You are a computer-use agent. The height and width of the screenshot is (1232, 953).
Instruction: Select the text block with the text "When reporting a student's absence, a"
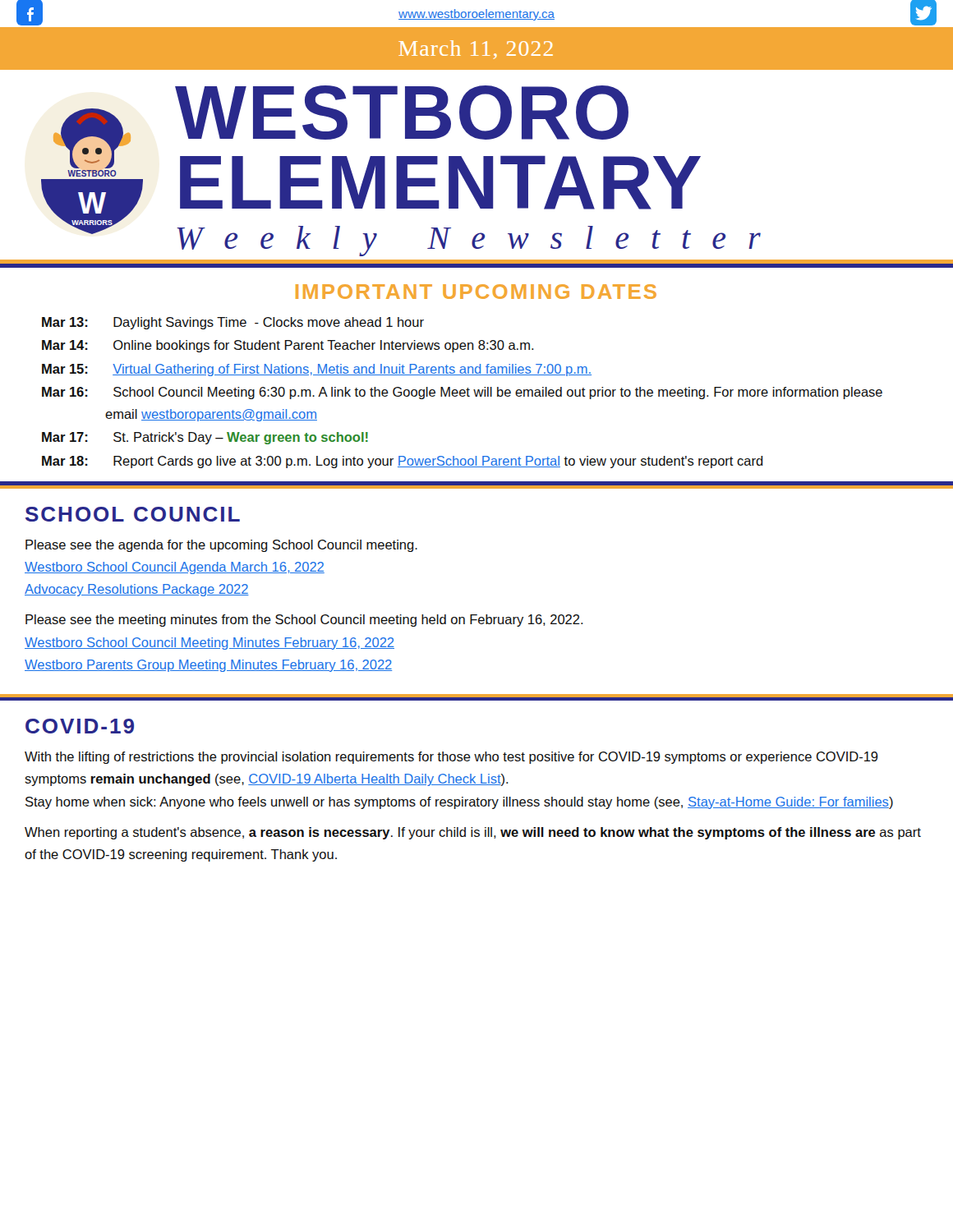(x=473, y=843)
